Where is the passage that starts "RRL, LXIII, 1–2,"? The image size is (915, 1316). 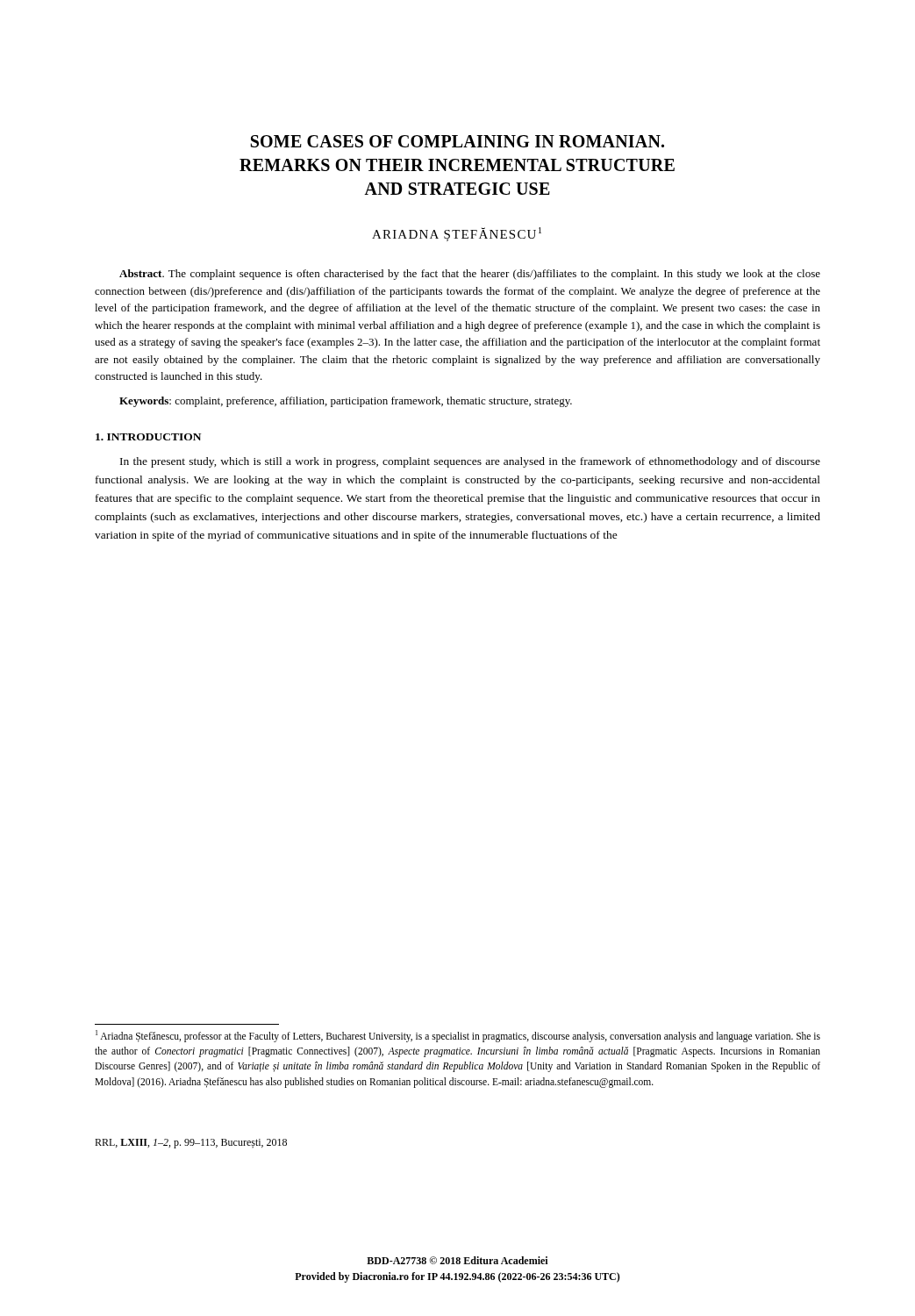click(191, 1142)
